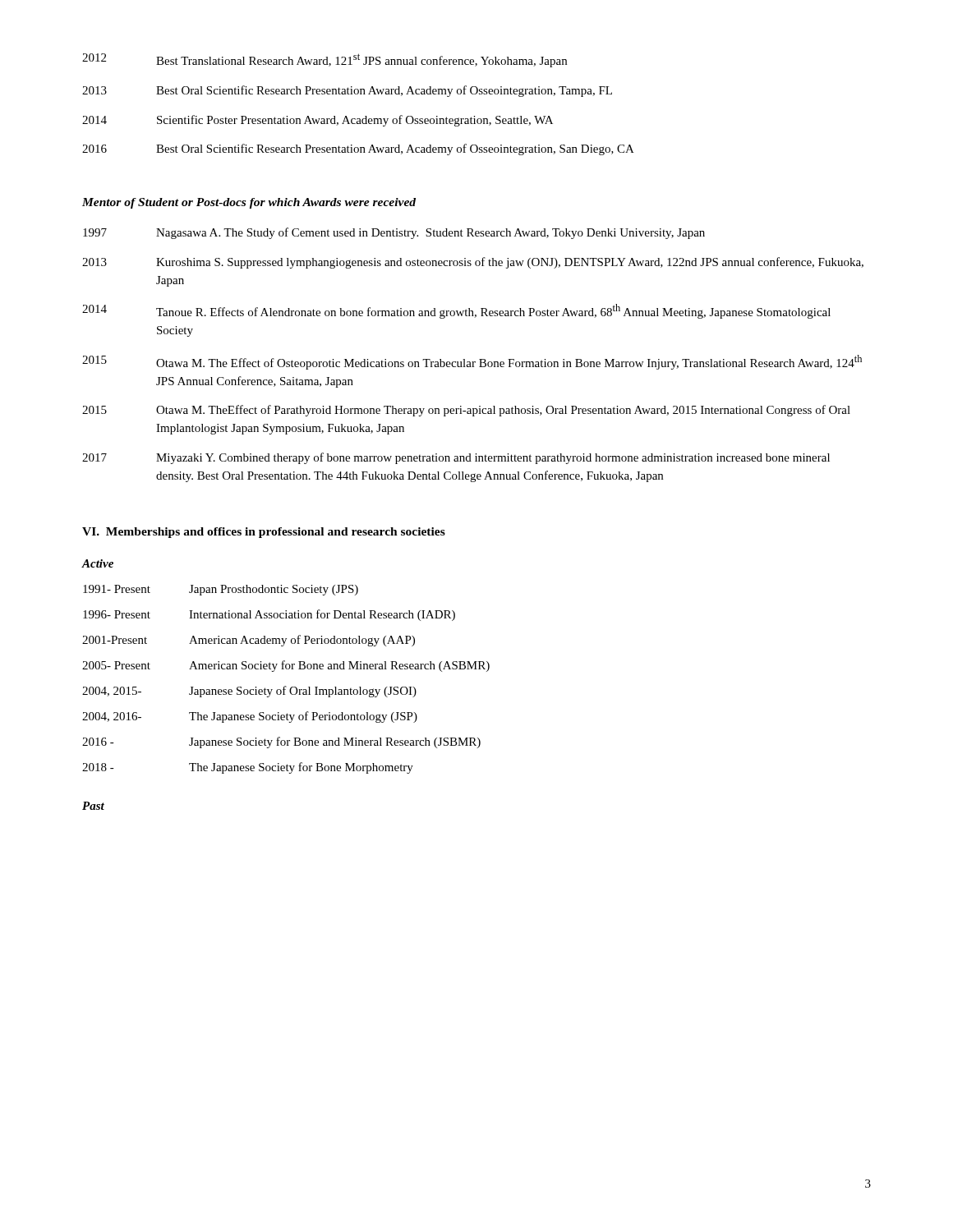This screenshot has width=953, height=1232.
Task: Locate the element starting "2018 - The Japanese Society for Bone"
Action: tap(248, 768)
